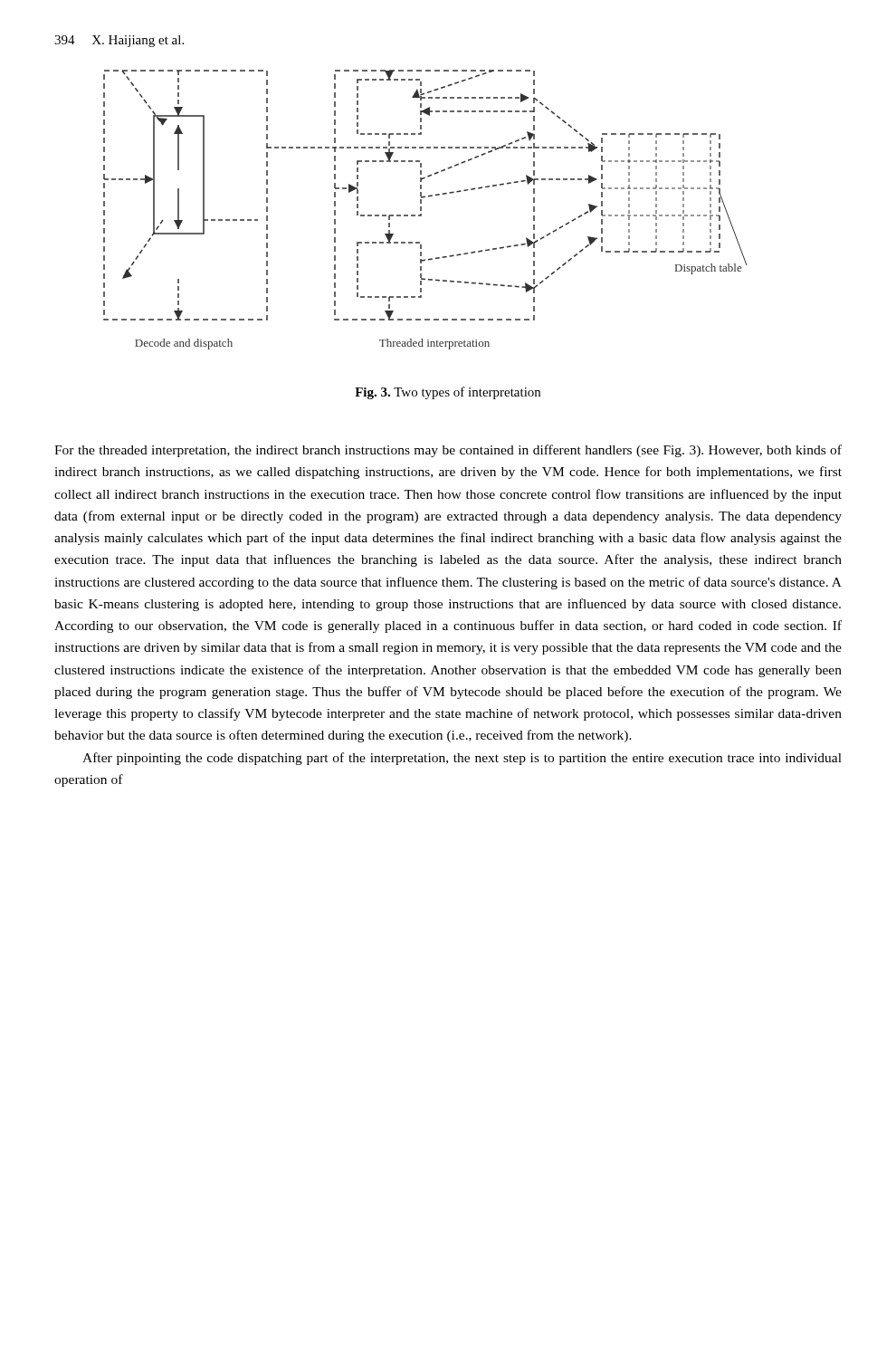This screenshot has width=896, height=1358.
Task: Click a schematic
Action: click(x=448, y=217)
